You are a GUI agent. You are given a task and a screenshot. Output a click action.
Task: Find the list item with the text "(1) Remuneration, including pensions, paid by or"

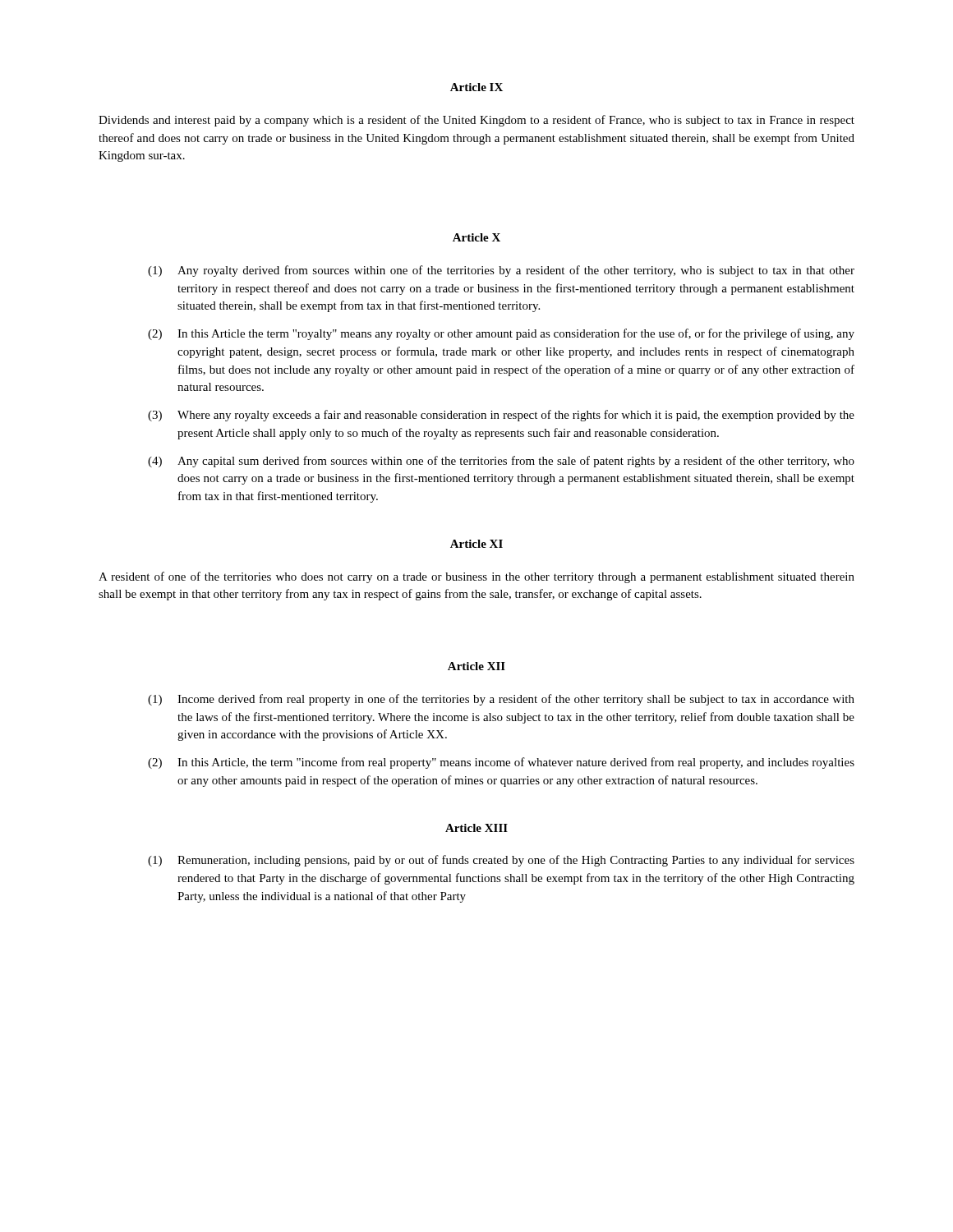[x=501, y=879]
